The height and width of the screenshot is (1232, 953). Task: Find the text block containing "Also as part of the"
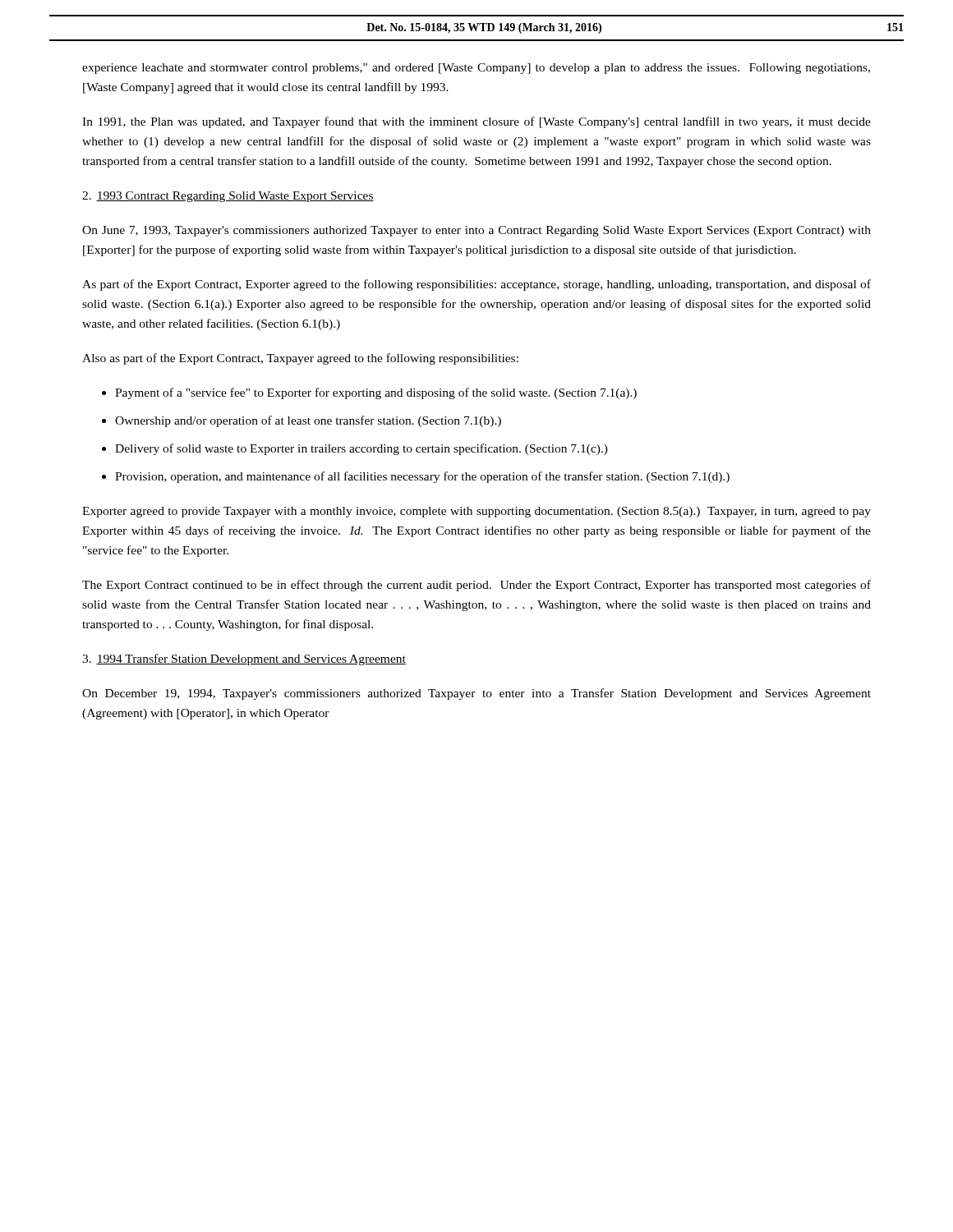(x=476, y=358)
